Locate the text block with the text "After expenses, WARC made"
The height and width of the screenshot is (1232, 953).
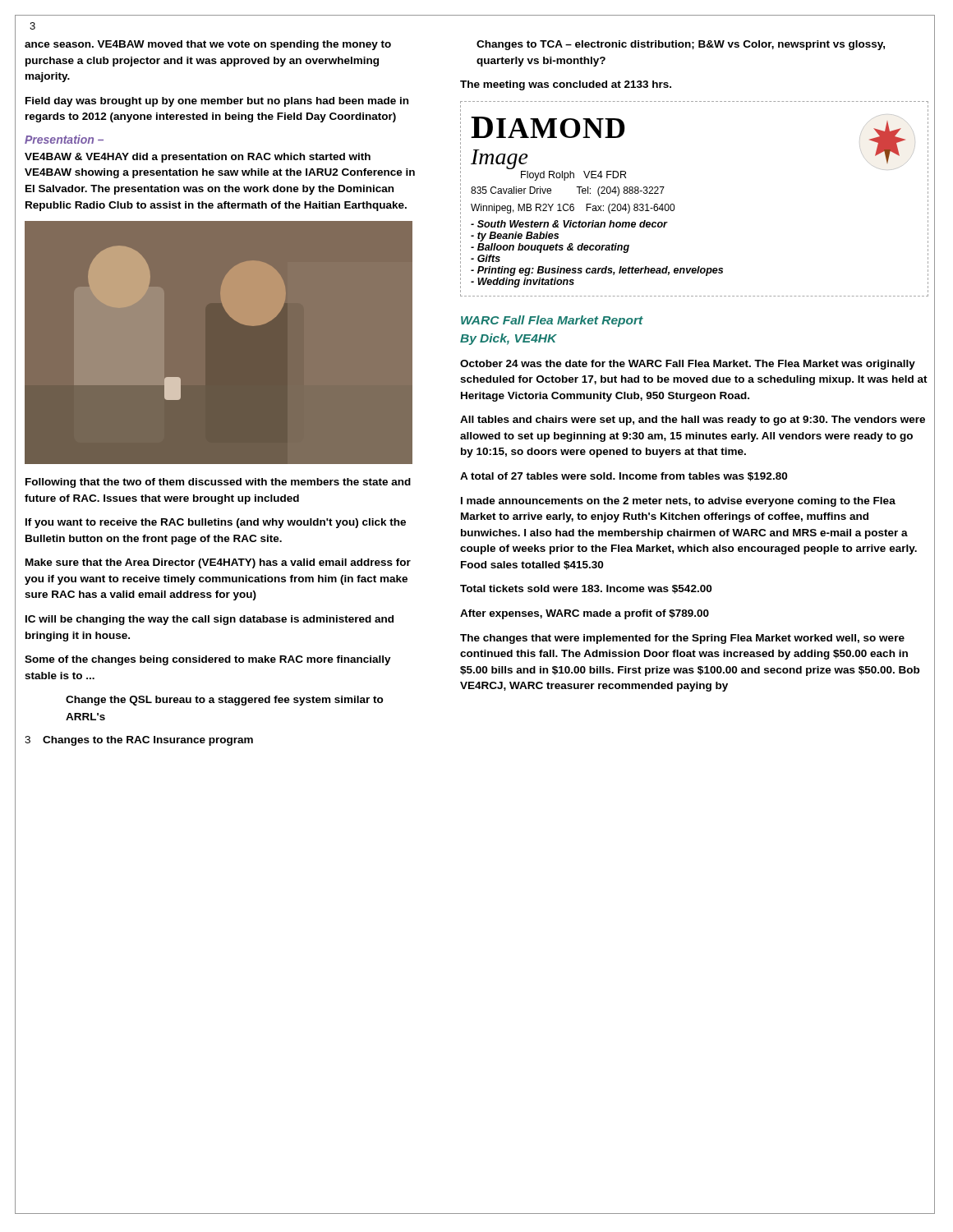585,613
